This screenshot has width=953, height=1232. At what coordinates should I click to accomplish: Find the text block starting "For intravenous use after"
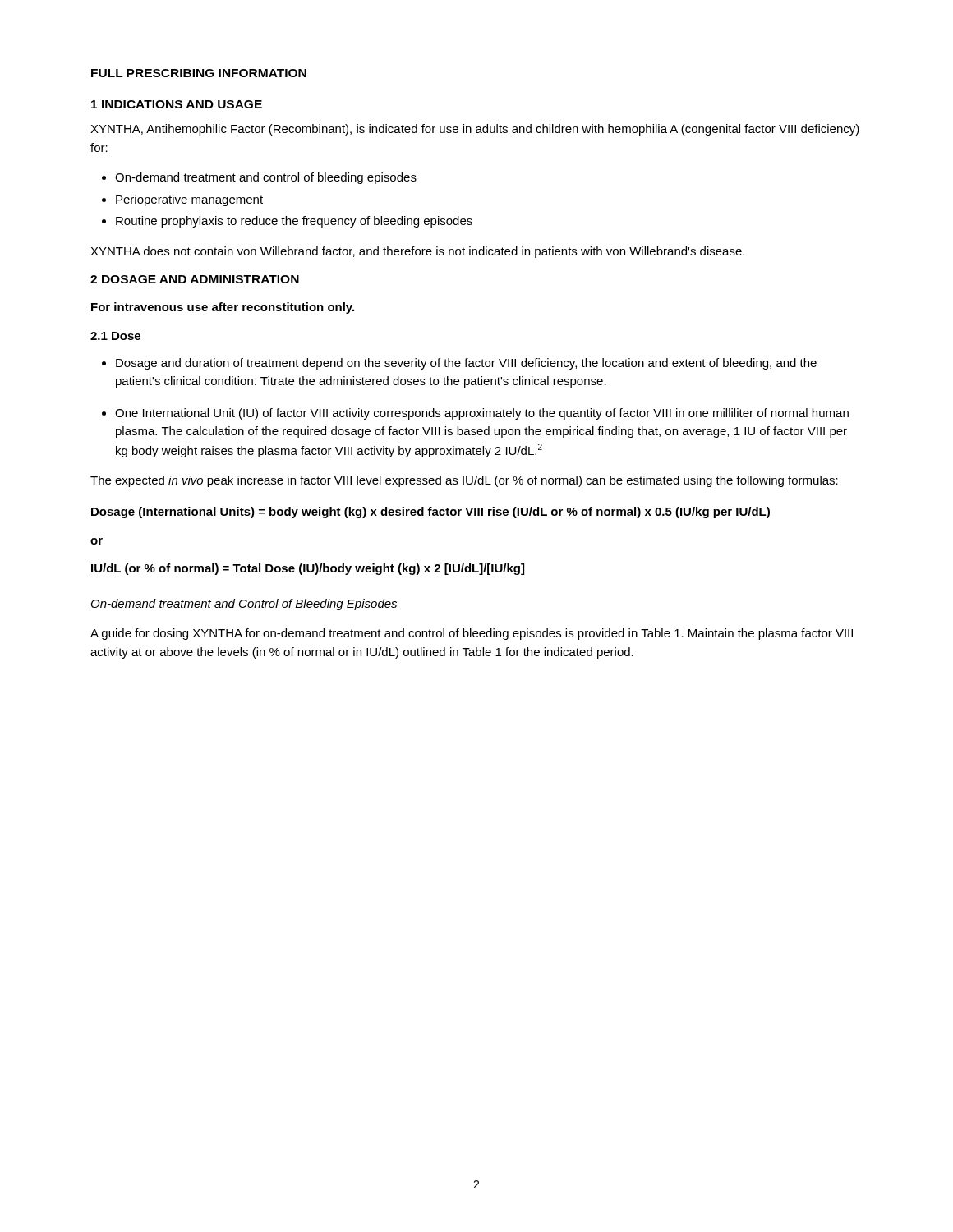pos(223,307)
